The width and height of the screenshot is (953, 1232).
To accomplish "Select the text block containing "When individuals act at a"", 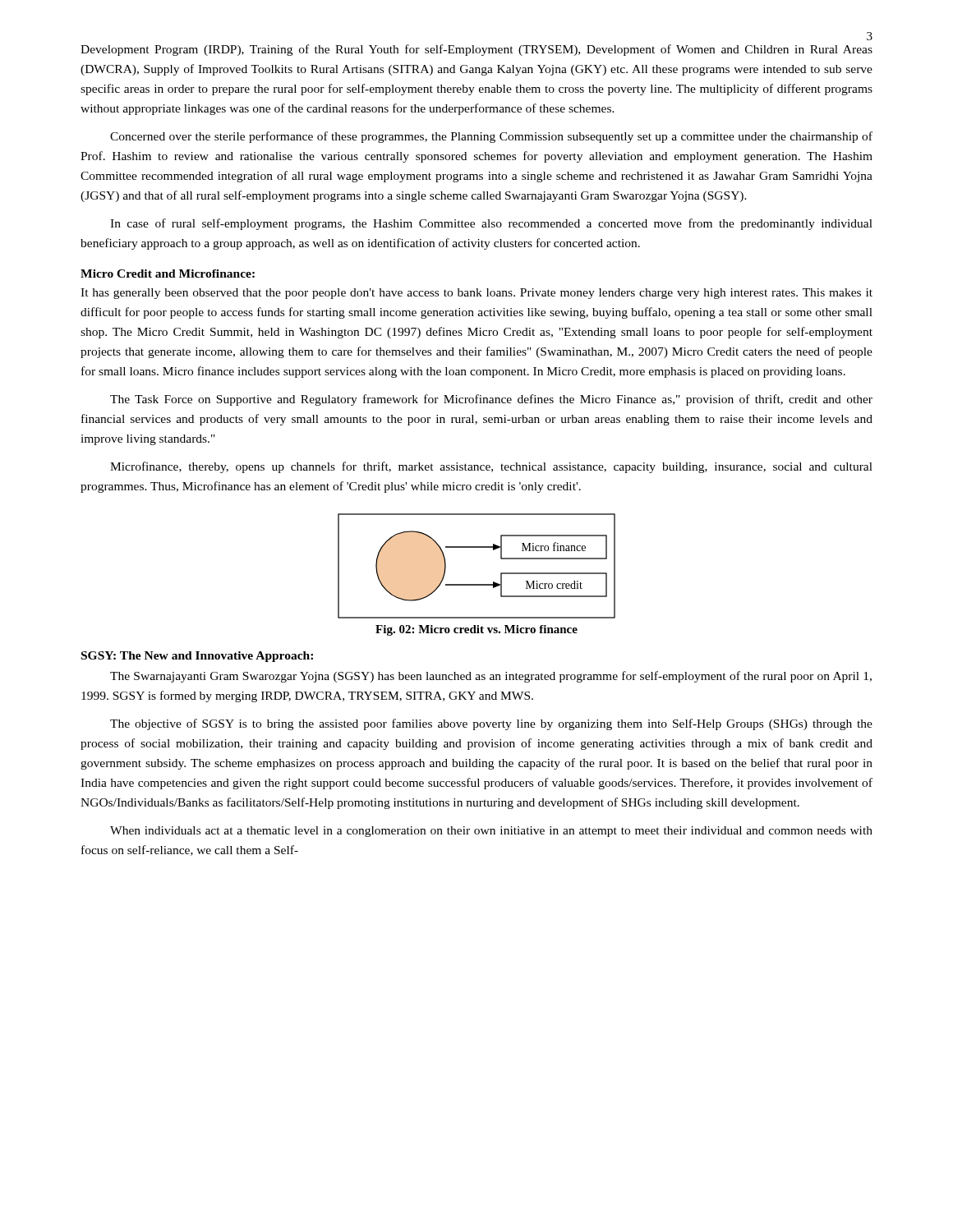I will pyautogui.click(x=476, y=841).
